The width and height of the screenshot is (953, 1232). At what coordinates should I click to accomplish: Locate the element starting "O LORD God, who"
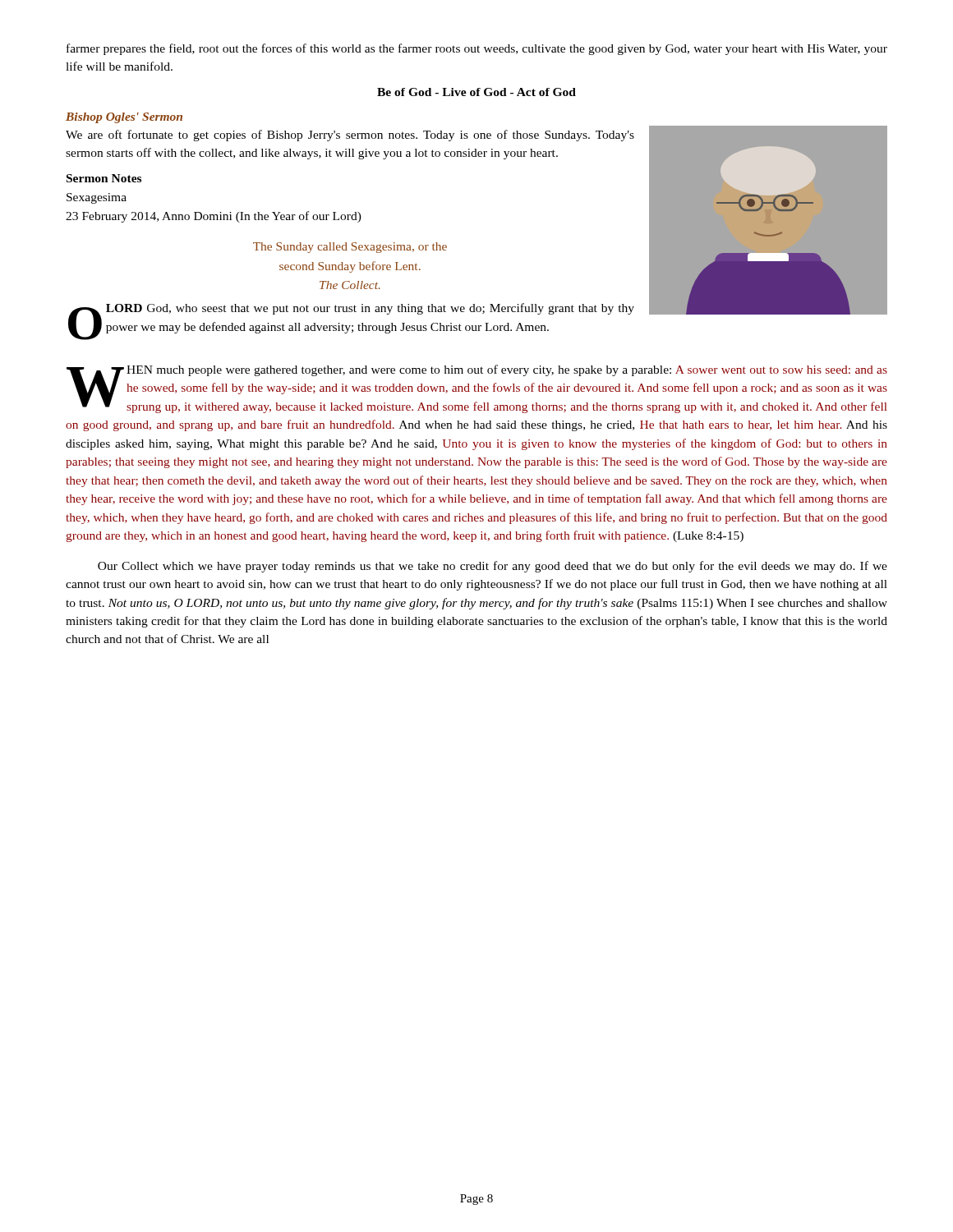[350, 321]
